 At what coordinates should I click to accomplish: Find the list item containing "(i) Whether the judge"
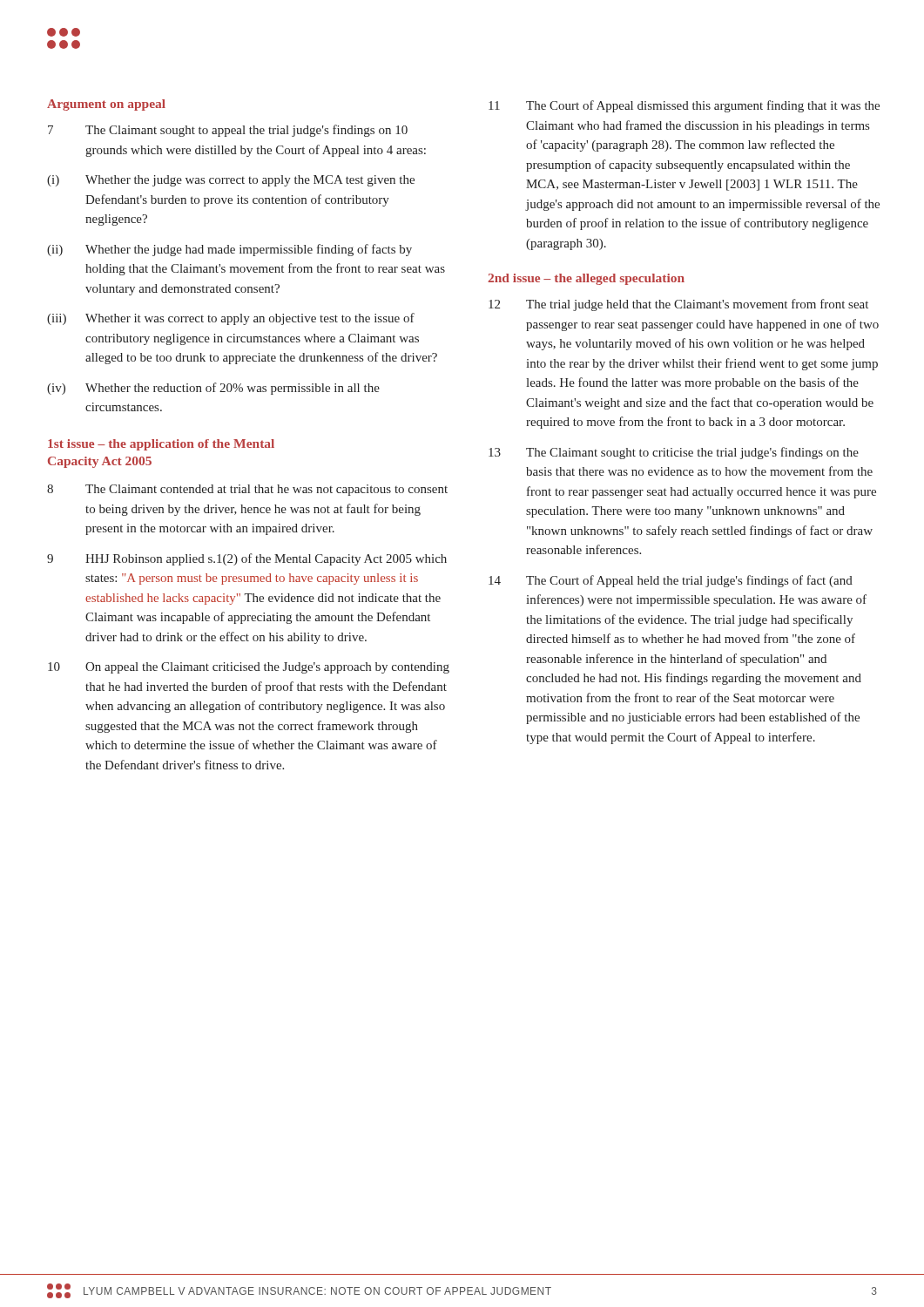pyautogui.click(x=248, y=199)
